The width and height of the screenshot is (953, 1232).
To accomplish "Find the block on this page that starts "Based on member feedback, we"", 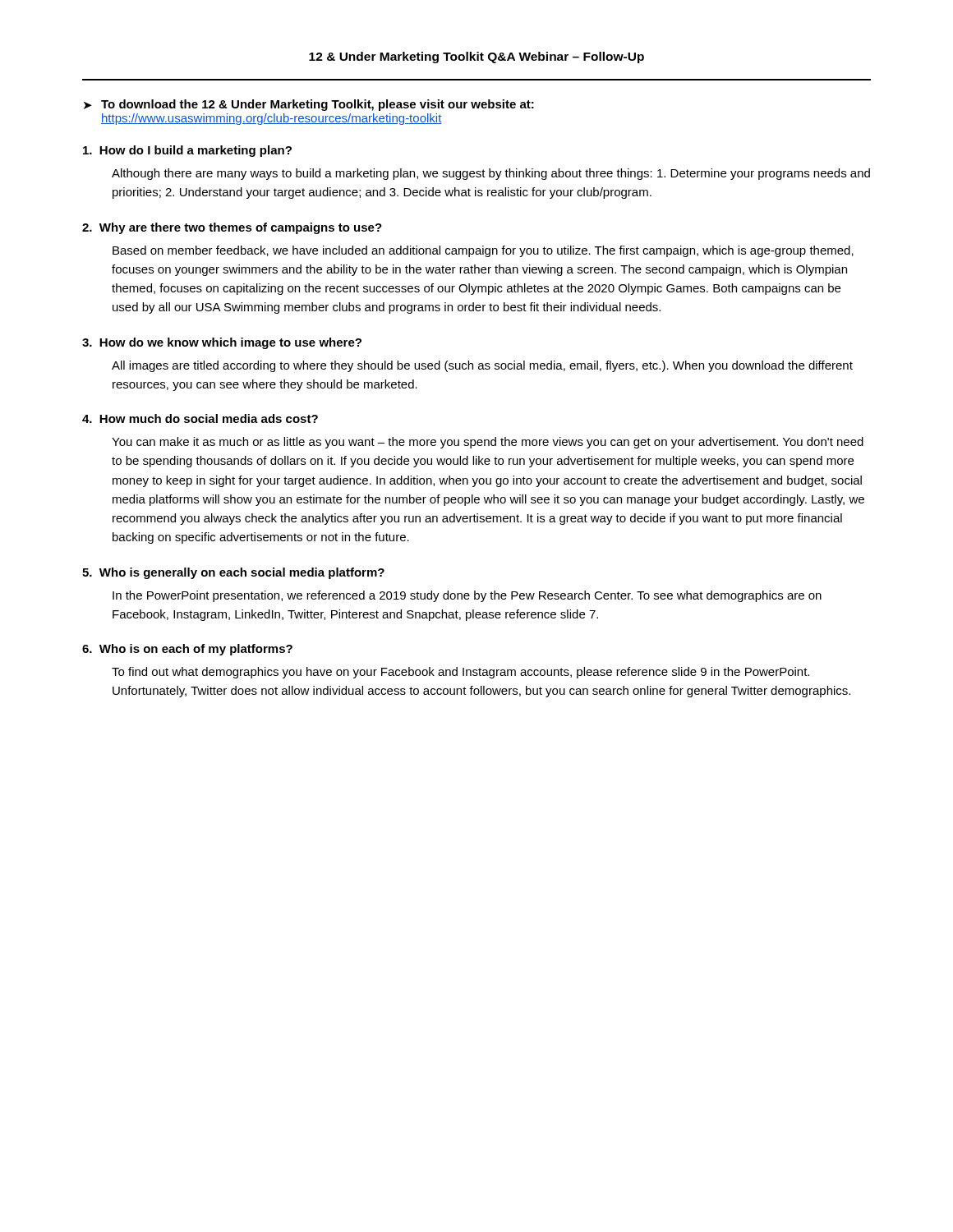I will 483,278.
